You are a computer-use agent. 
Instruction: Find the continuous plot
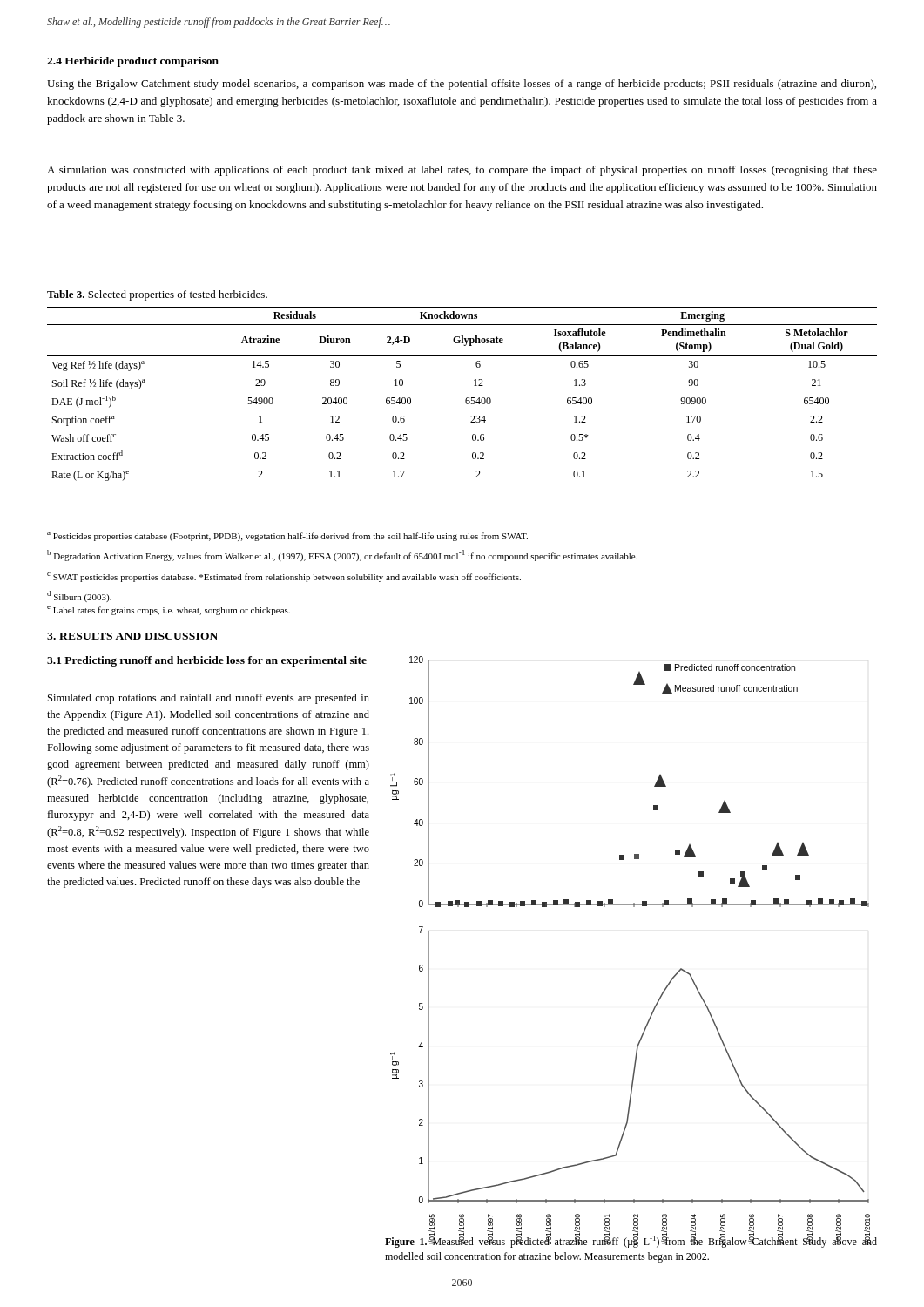tap(631, 950)
